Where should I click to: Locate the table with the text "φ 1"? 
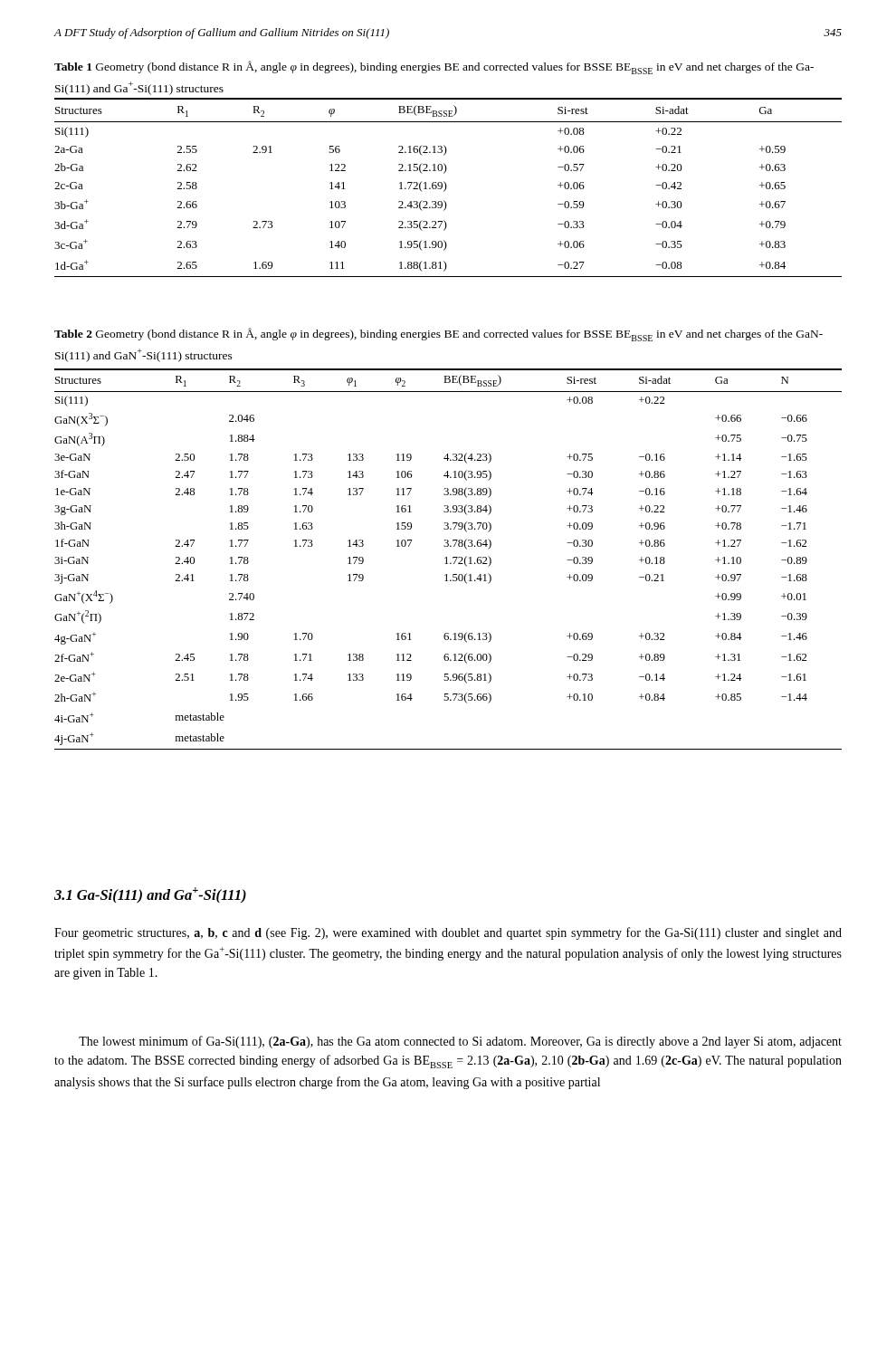pos(448,559)
